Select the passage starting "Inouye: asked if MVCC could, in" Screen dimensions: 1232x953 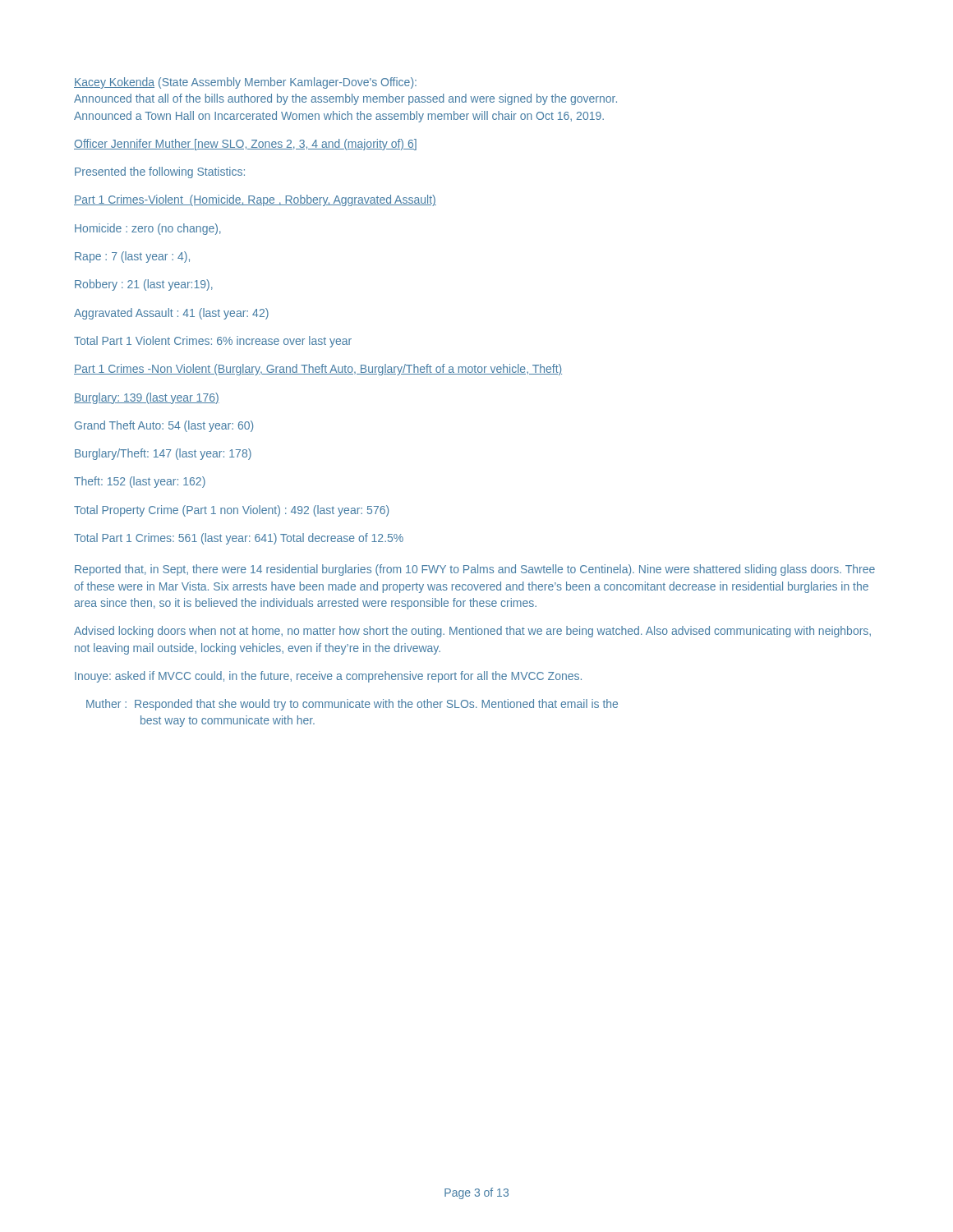tap(328, 676)
